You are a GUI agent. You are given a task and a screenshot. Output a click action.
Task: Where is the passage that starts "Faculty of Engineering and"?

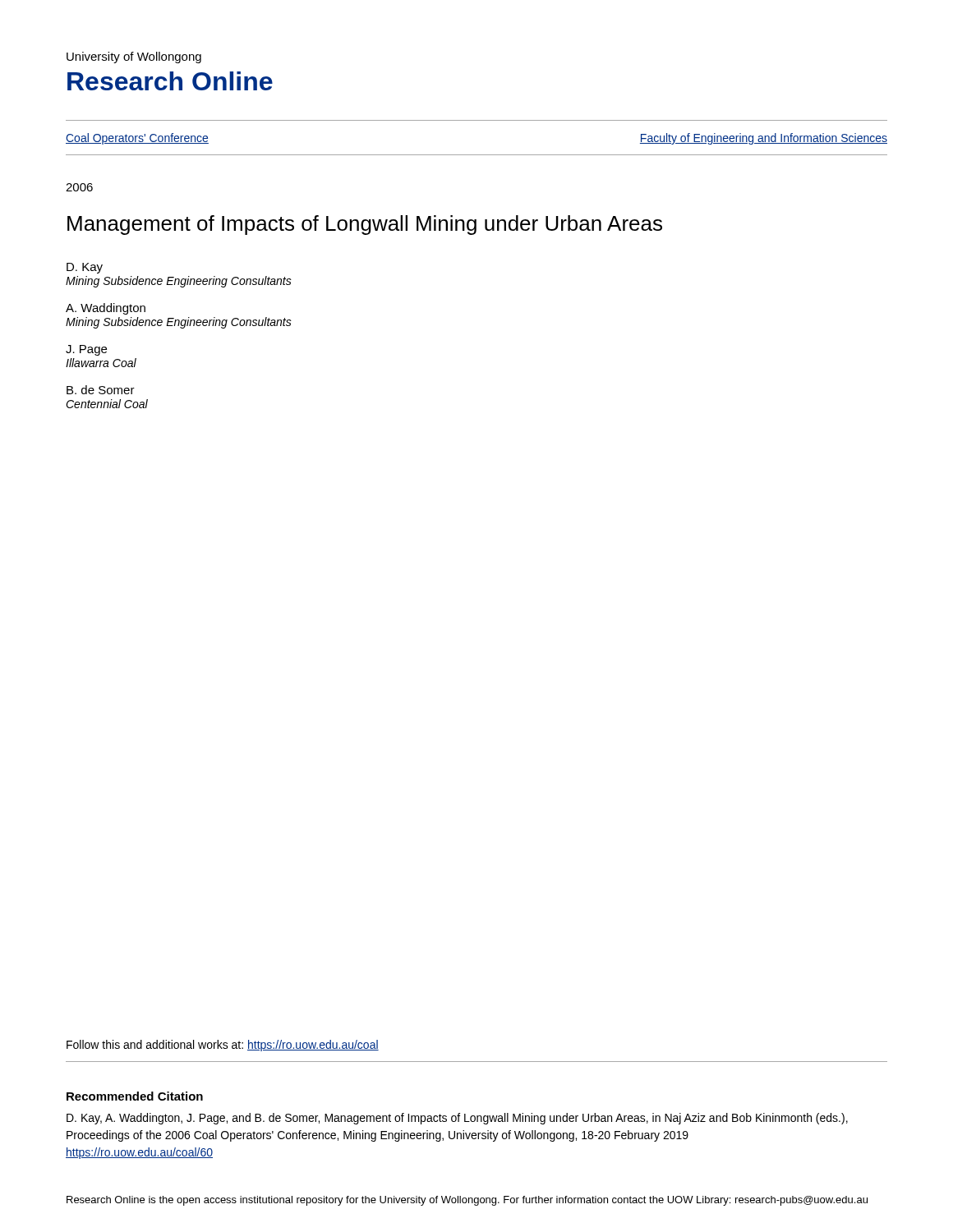pyautogui.click(x=764, y=138)
